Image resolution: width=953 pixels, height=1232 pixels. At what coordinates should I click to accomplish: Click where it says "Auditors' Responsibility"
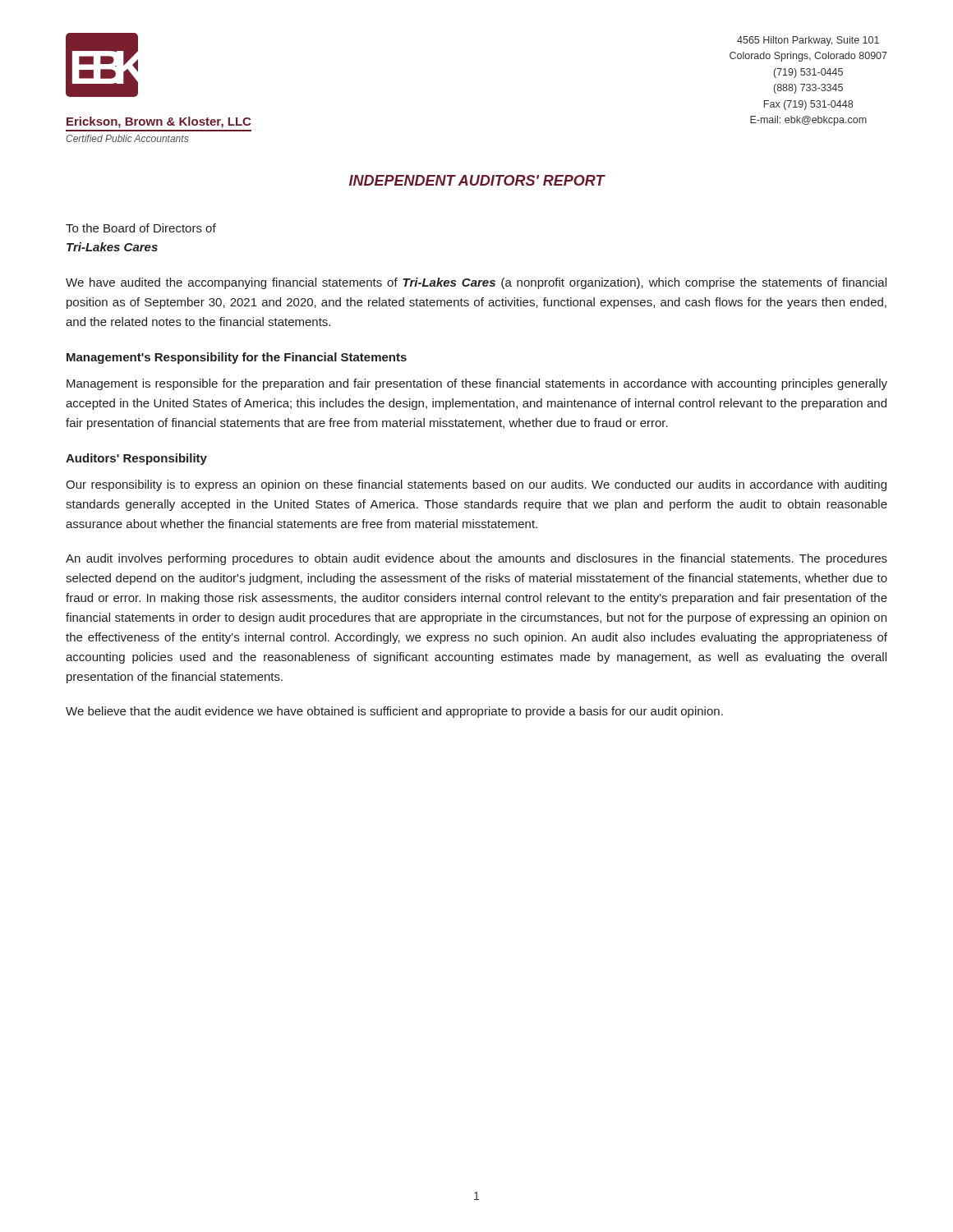(x=136, y=458)
